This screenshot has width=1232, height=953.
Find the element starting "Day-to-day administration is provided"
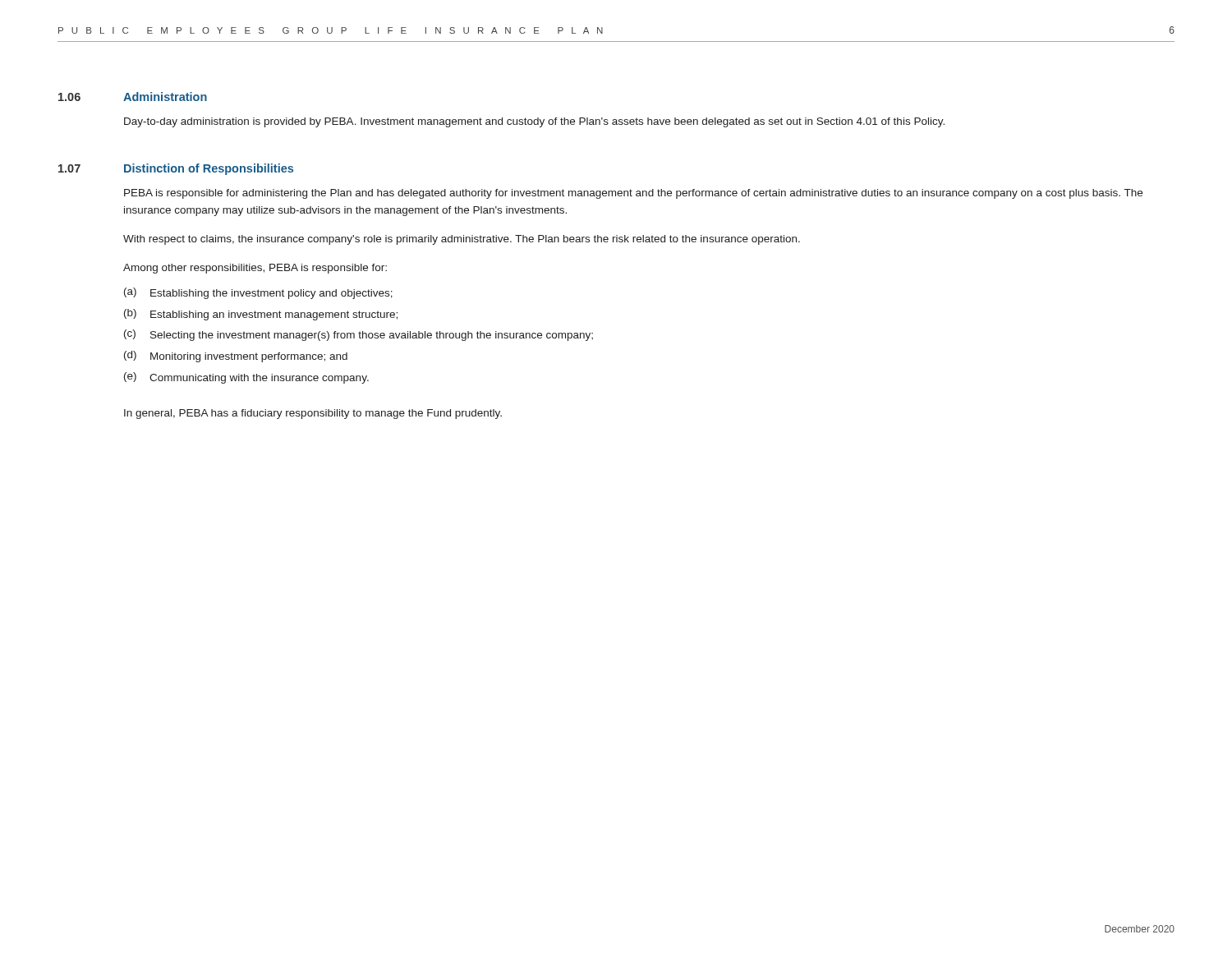coord(534,121)
